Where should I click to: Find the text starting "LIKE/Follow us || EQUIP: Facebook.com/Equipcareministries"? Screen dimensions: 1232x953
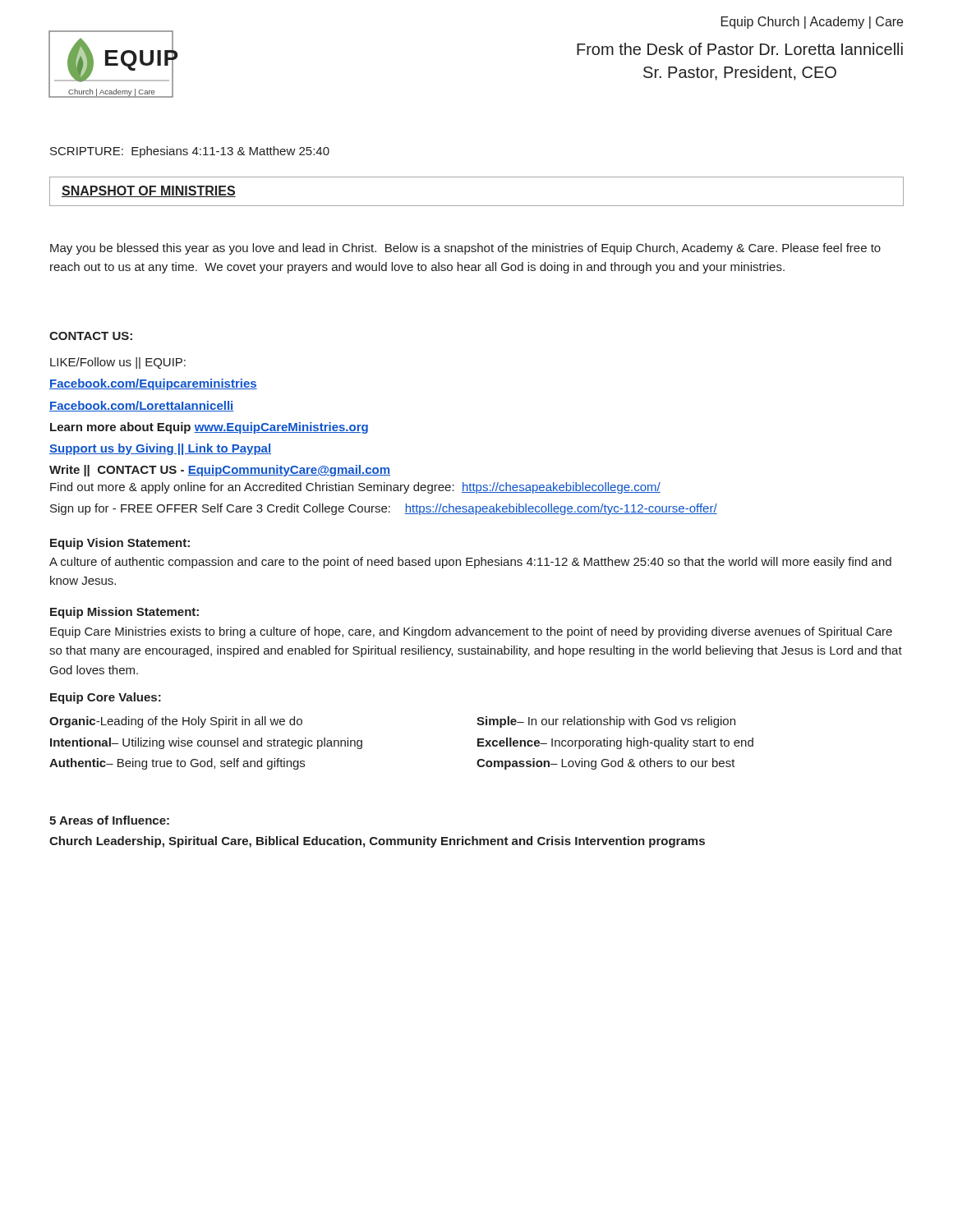tap(220, 416)
